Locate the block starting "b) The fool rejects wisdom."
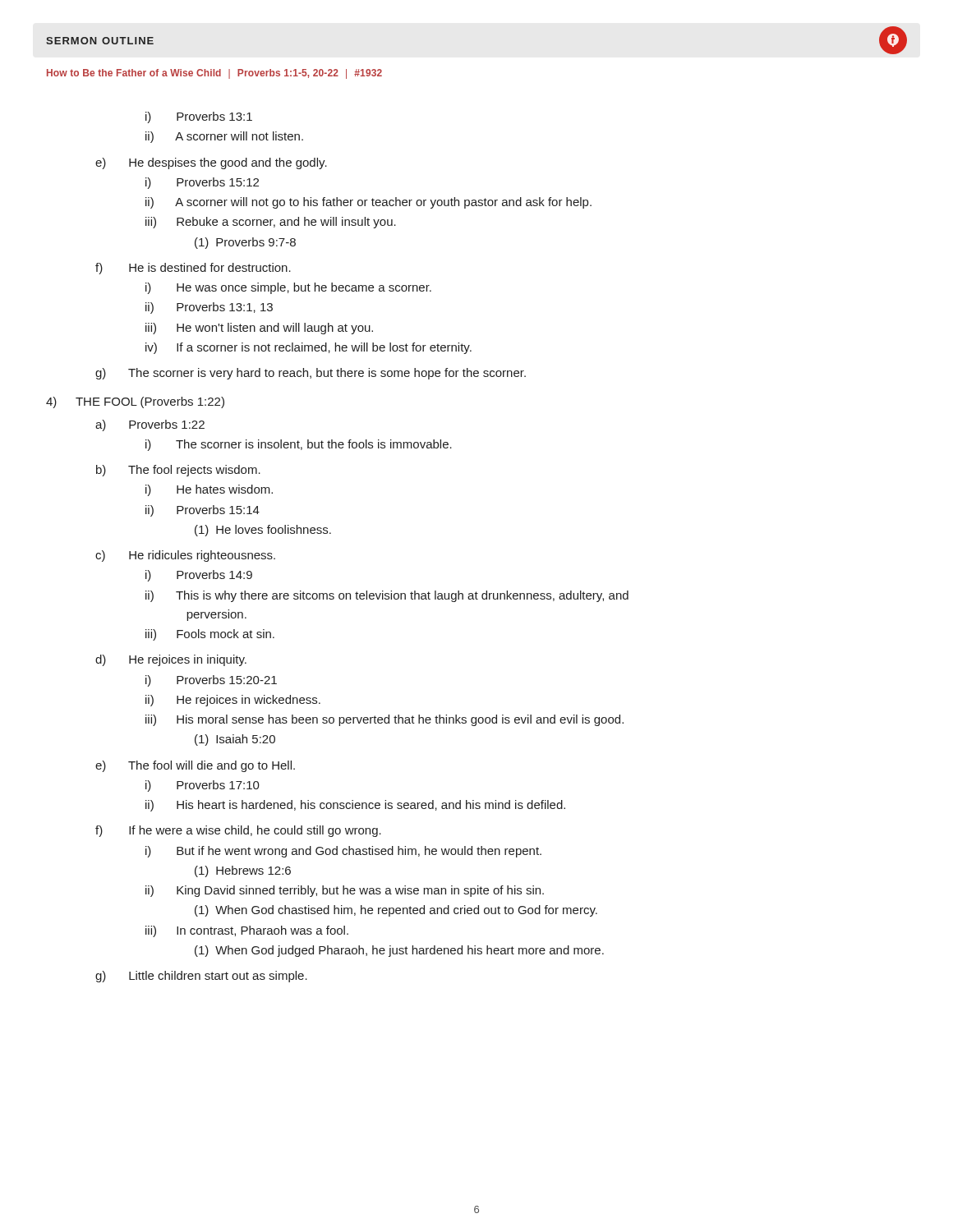This screenshot has height=1232, width=953. click(178, 469)
